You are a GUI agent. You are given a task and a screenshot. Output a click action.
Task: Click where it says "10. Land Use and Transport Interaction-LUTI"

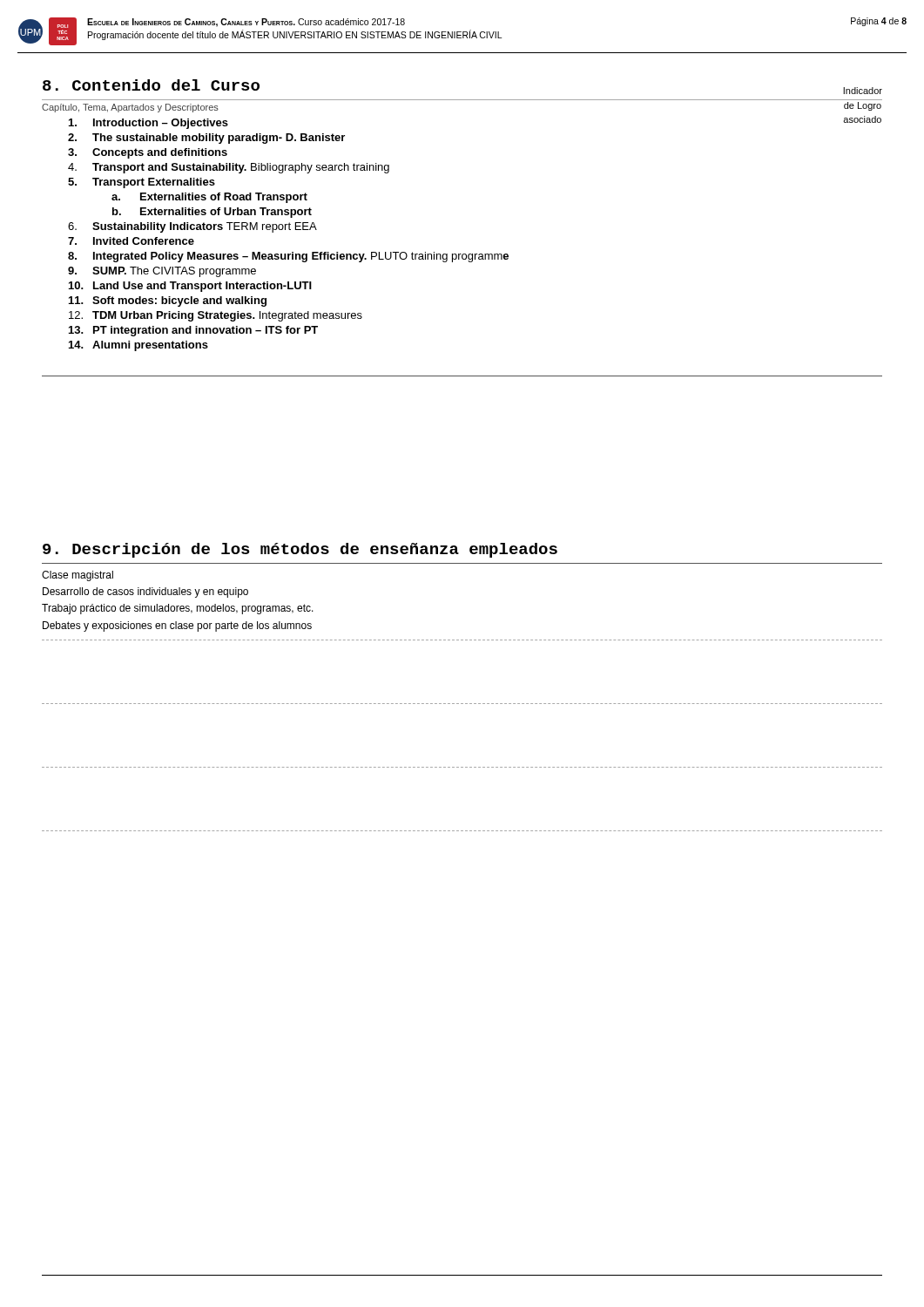click(x=190, y=287)
